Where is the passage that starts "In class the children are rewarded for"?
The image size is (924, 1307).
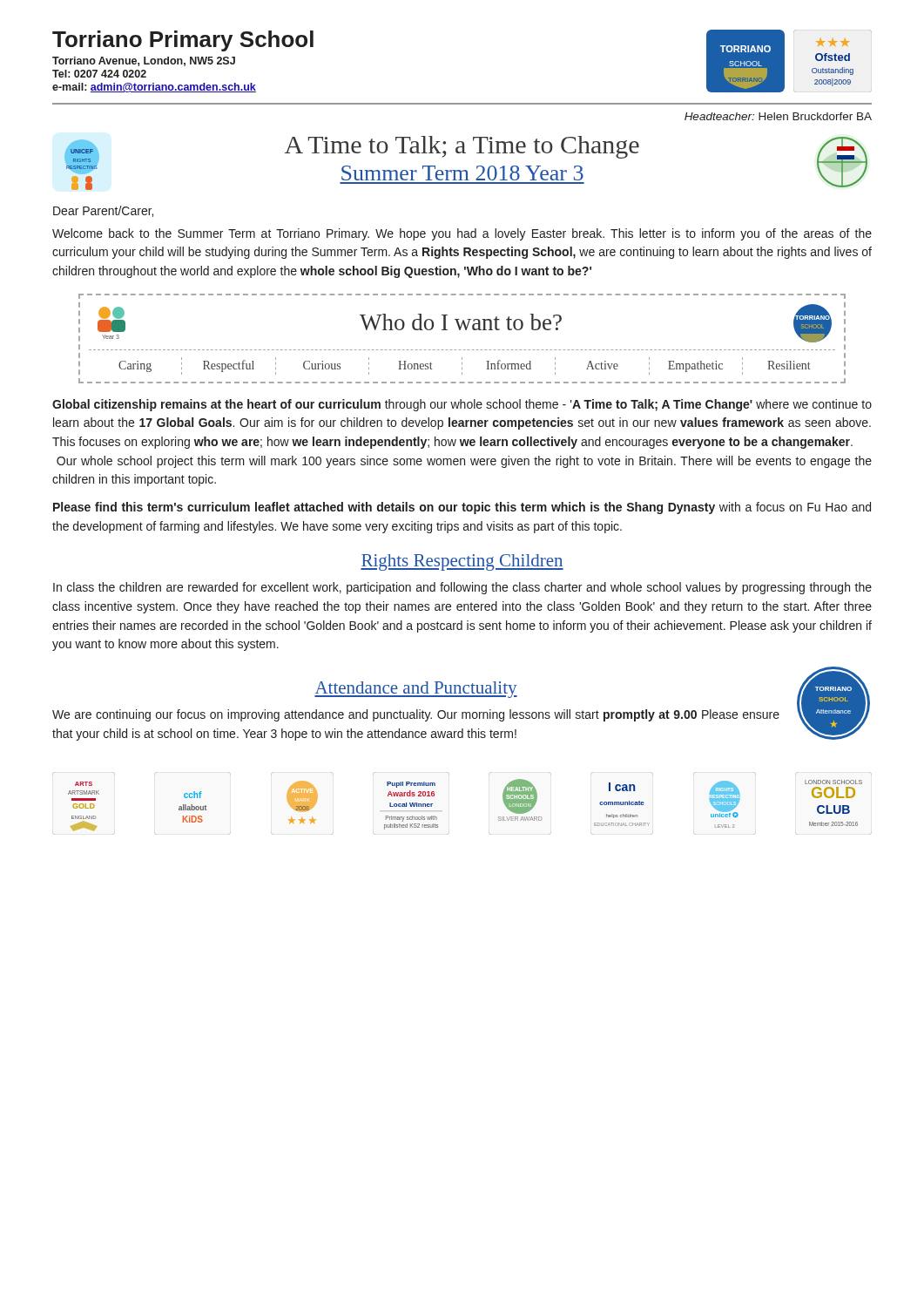click(x=462, y=616)
